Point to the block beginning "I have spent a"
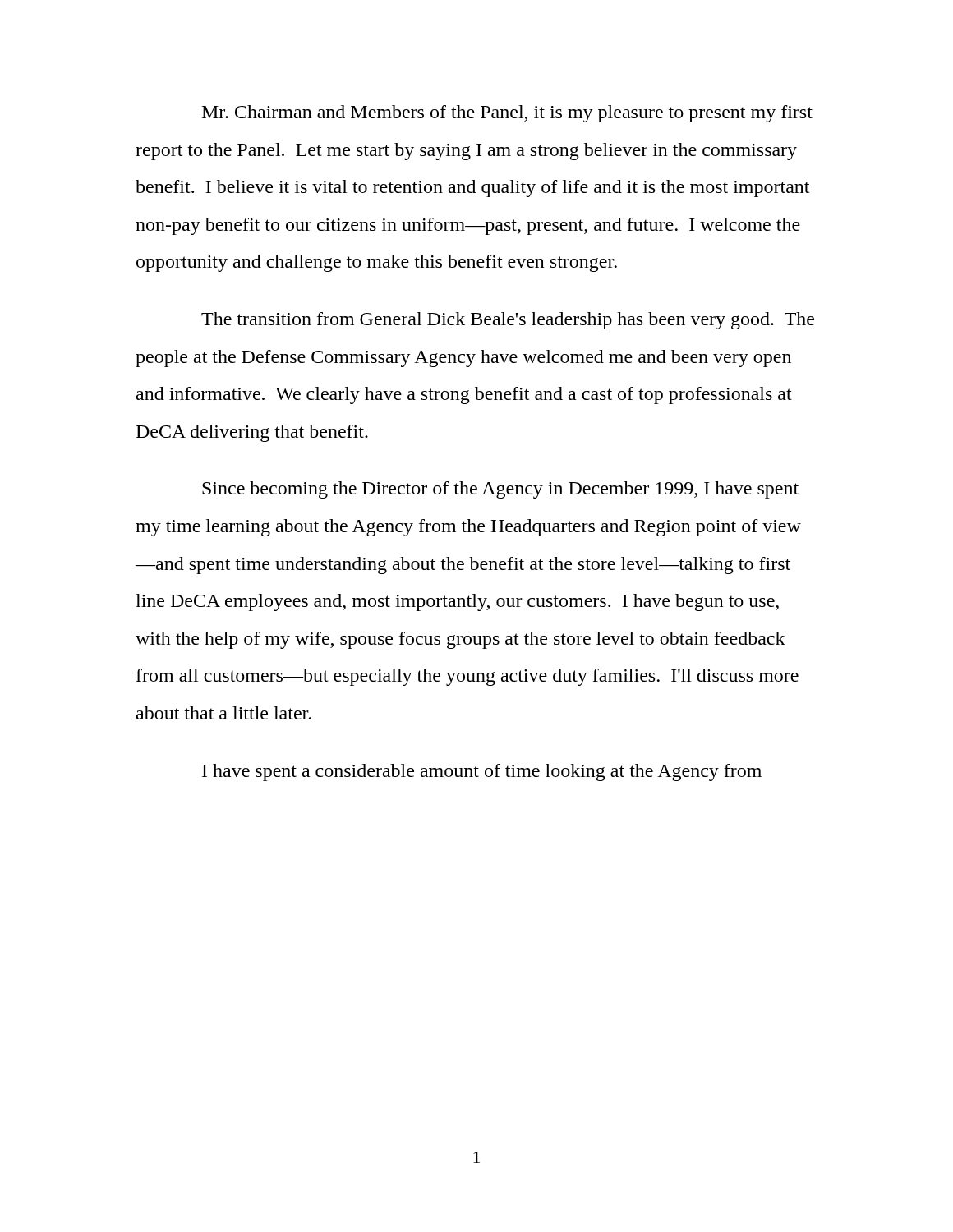The height and width of the screenshot is (1232, 953). coord(476,771)
